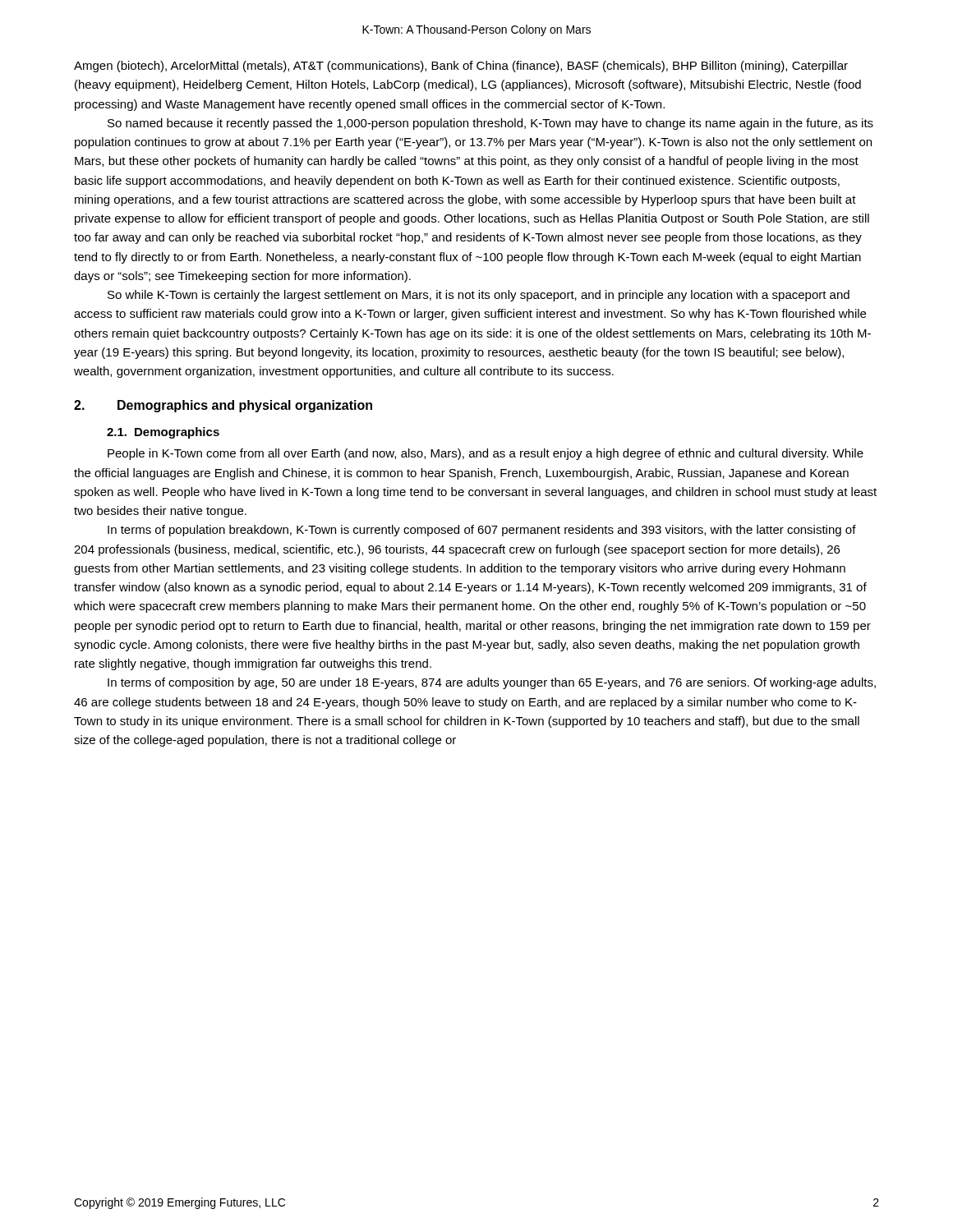
Task: Locate the block of text that opens with "In terms of composition by age,"
Action: (476, 711)
